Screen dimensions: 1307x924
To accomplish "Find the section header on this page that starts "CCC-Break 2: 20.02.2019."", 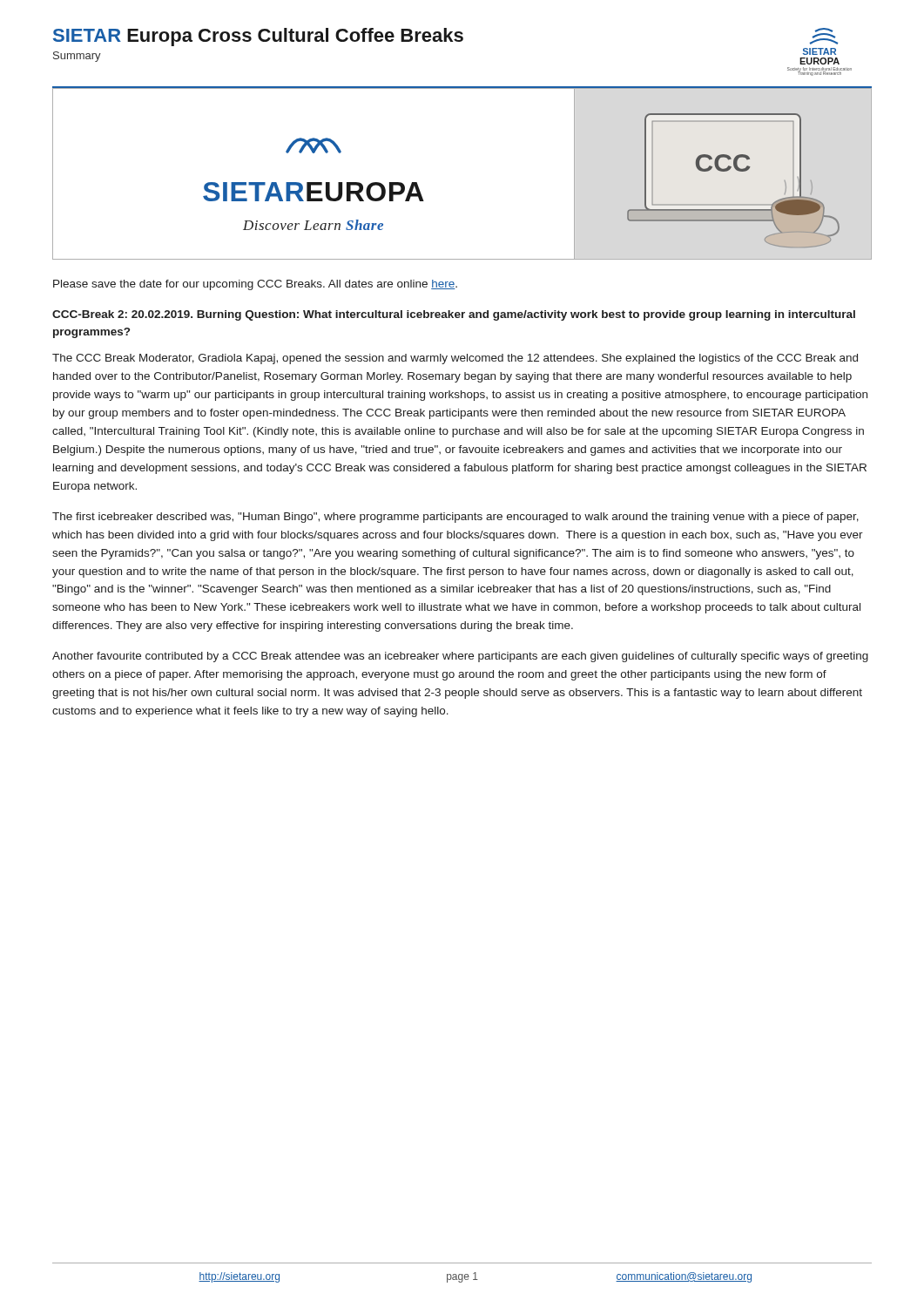I will point(454,323).
